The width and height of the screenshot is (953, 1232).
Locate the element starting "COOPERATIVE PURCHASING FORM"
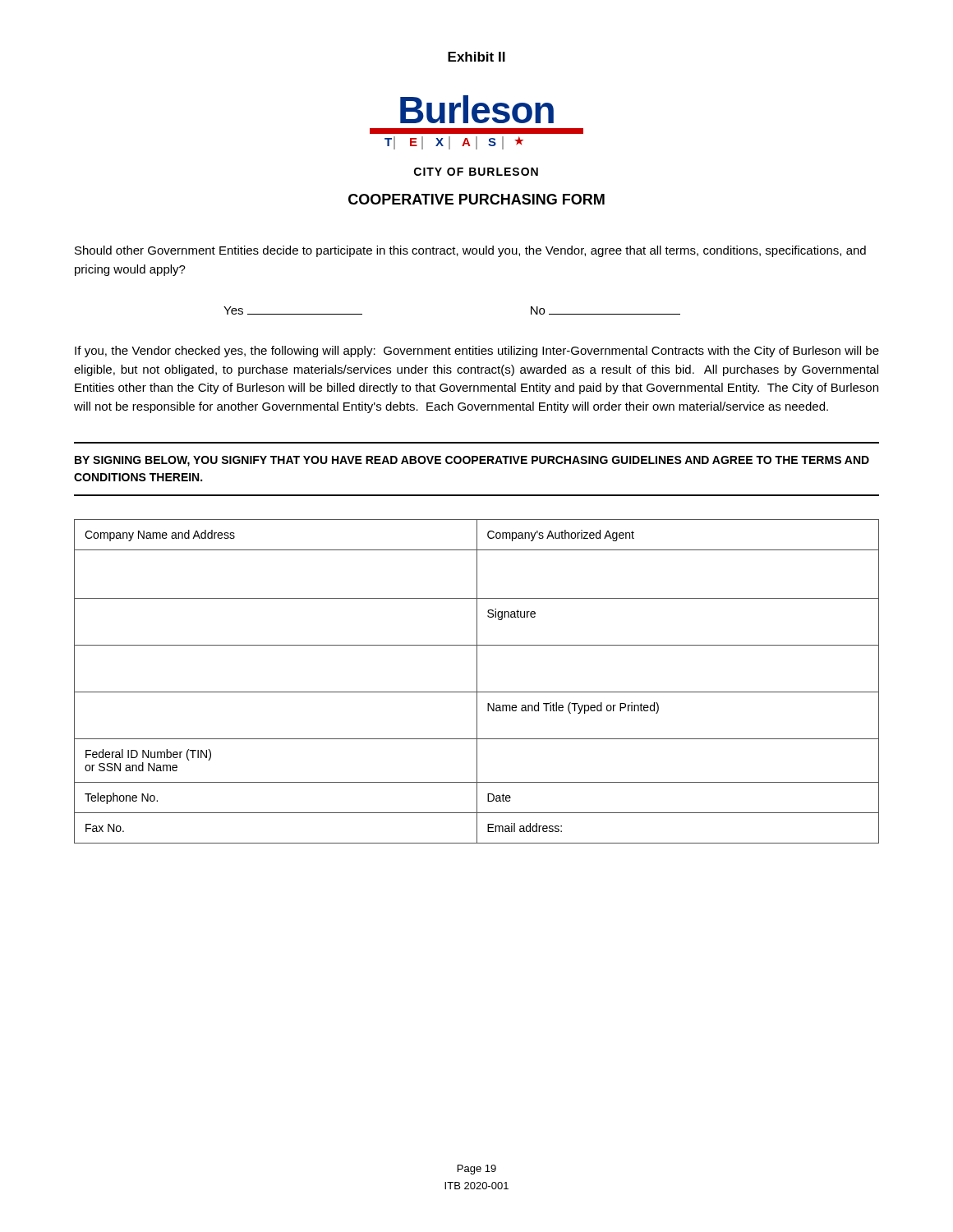pyautogui.click(x=476, y=200)
